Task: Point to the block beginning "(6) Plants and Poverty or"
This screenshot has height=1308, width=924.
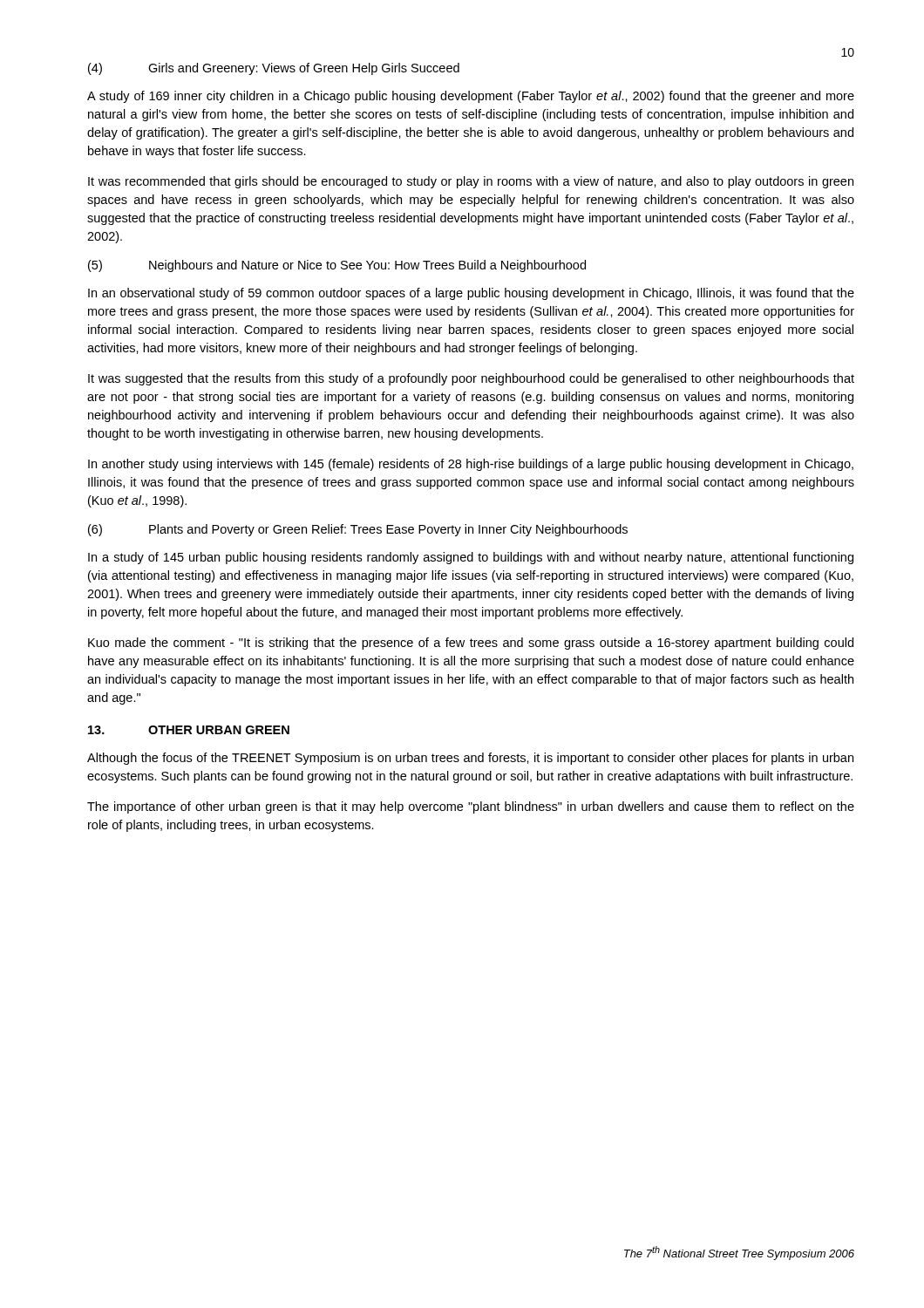Action: 358,530
